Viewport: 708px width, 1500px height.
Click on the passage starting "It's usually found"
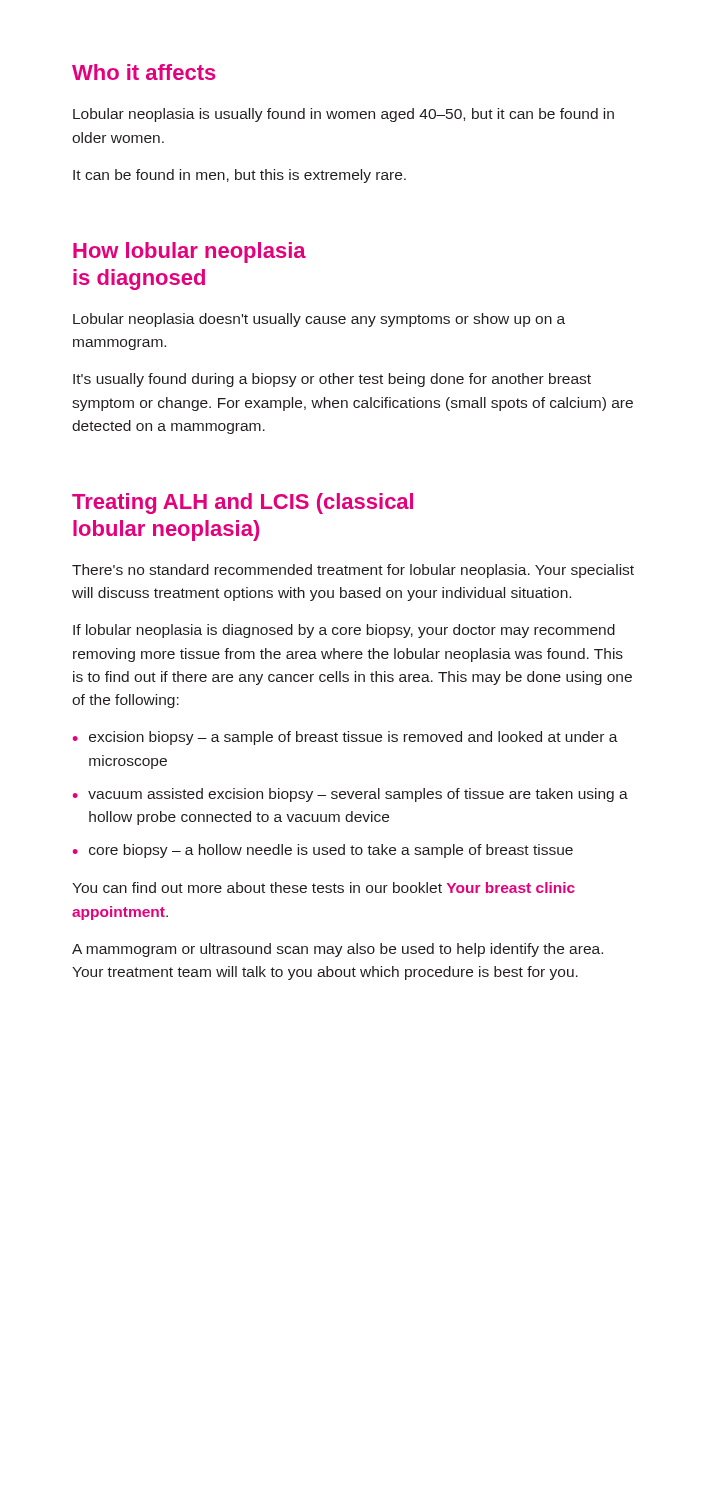click(353, 402)
